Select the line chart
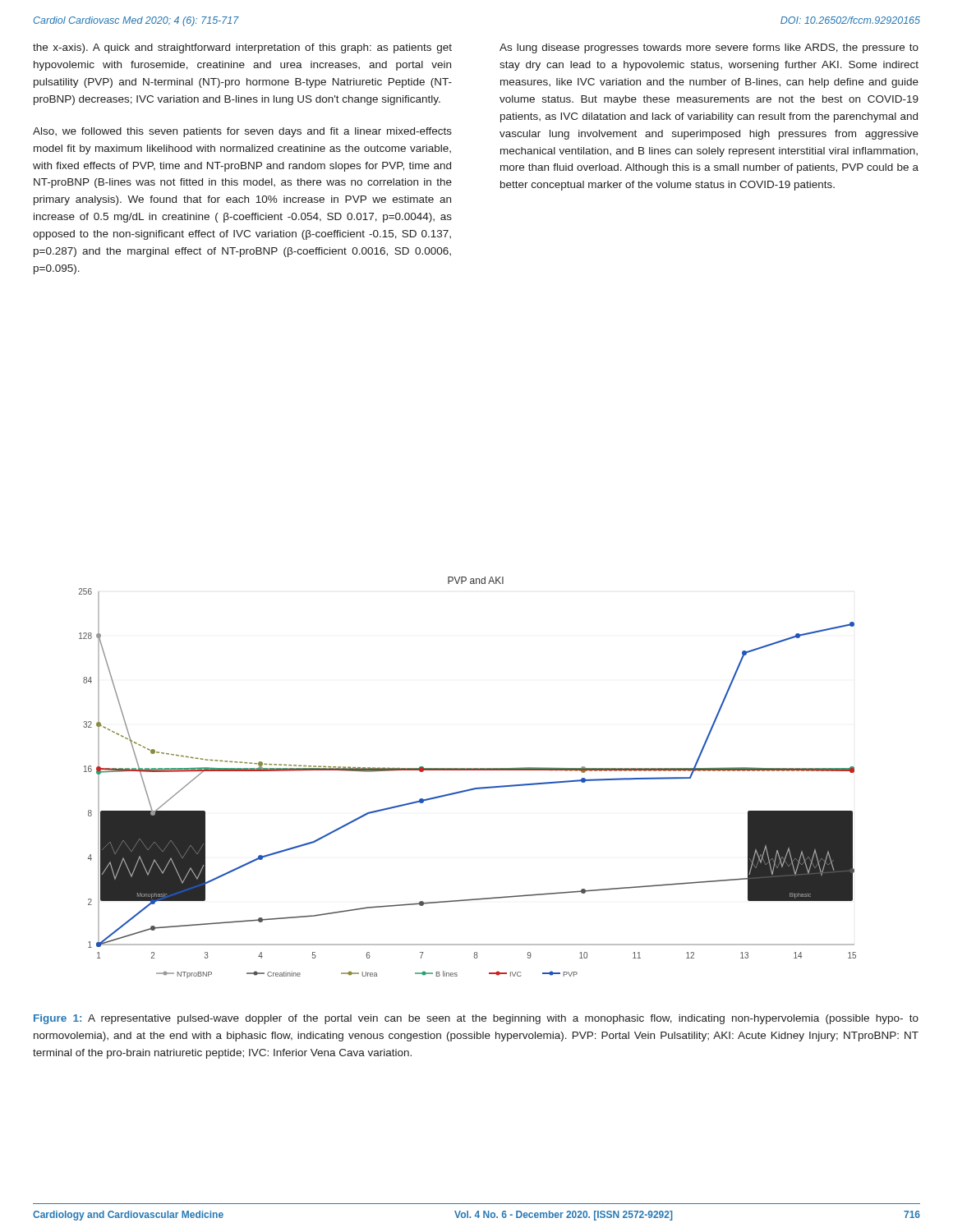This screenshot has height=1232, width=953. pos(476,786)
